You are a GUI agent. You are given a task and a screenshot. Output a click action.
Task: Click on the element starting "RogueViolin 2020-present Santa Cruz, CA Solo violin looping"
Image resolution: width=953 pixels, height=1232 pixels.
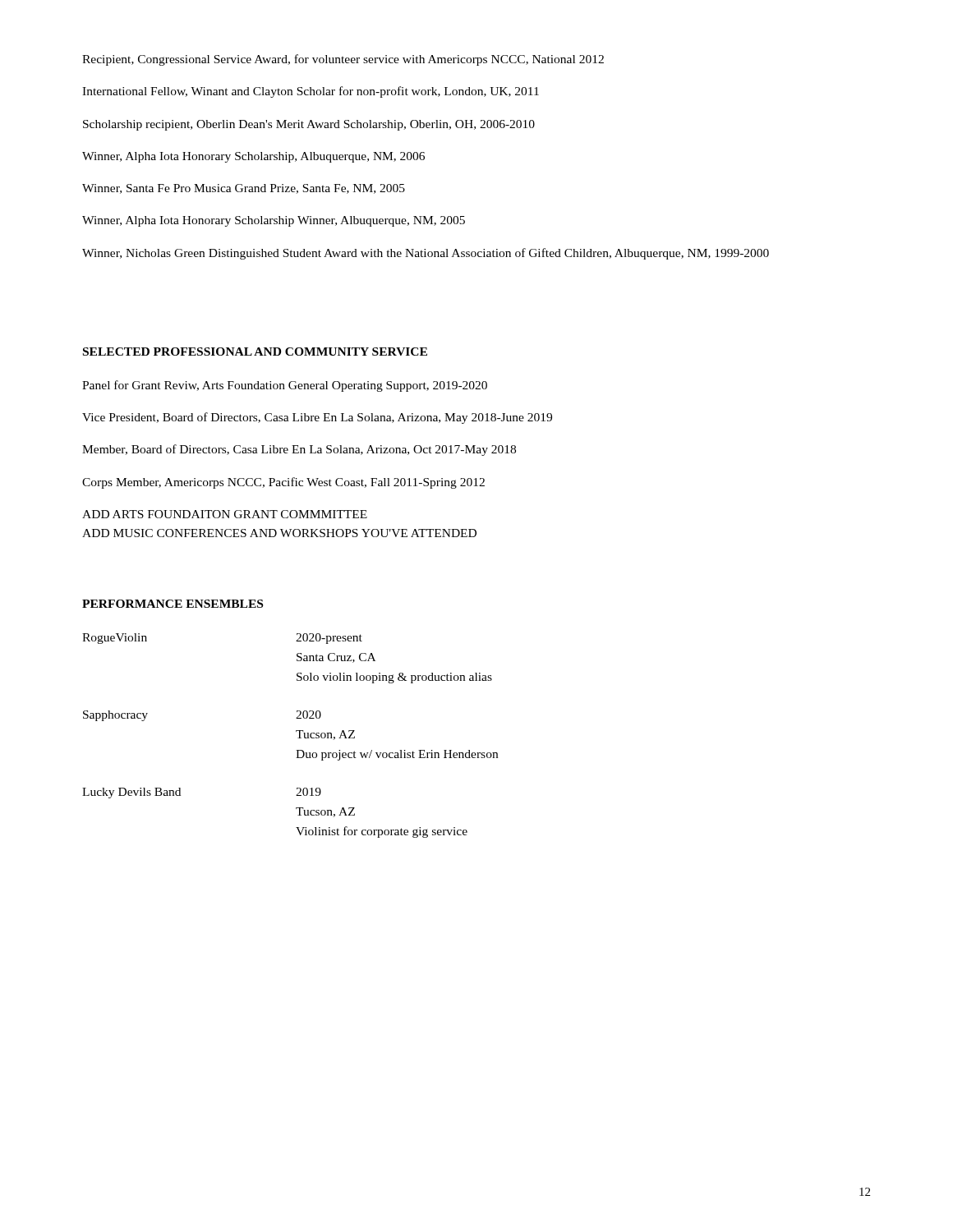[112, 639]
